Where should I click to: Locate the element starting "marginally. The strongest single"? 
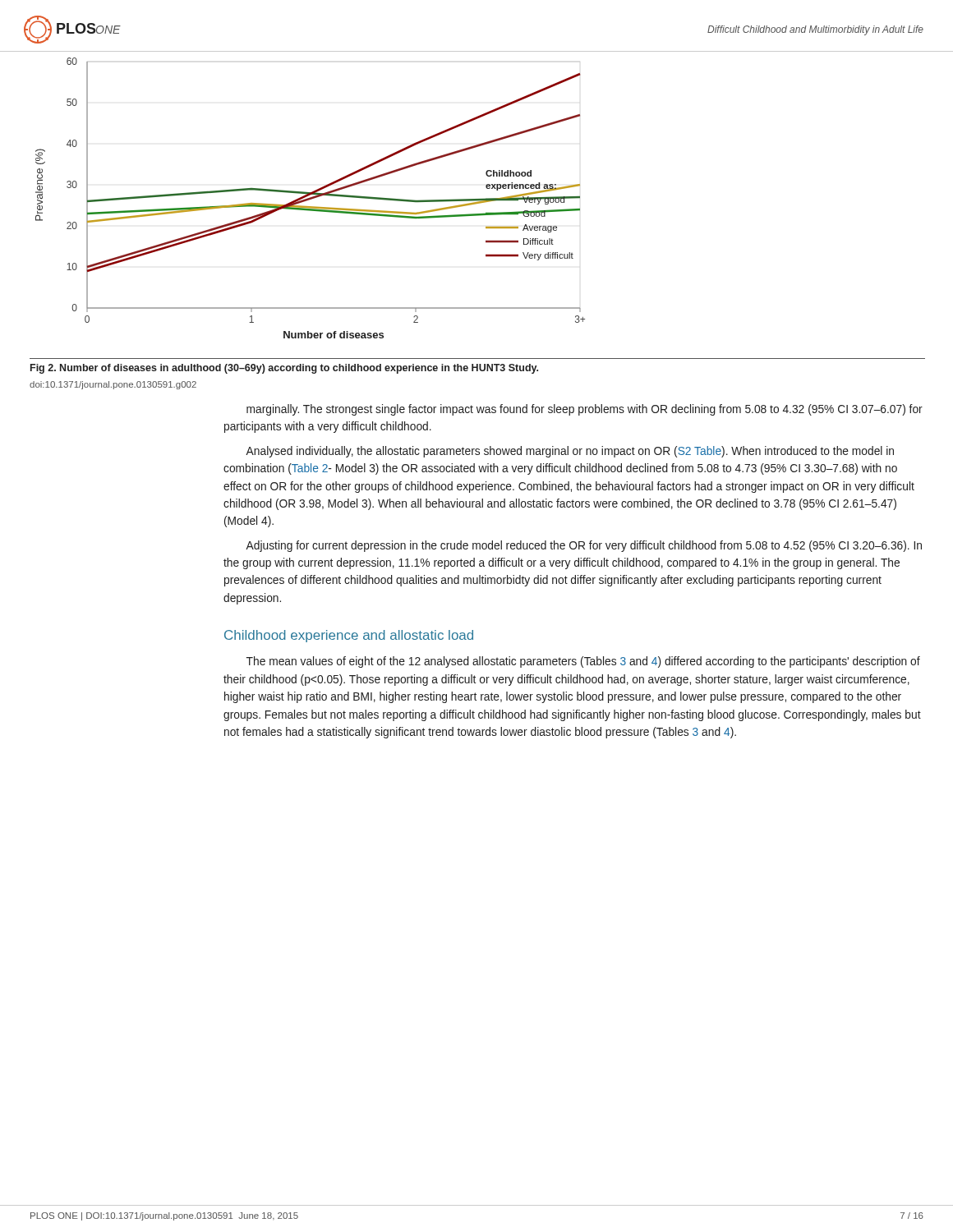coord(573,504)
